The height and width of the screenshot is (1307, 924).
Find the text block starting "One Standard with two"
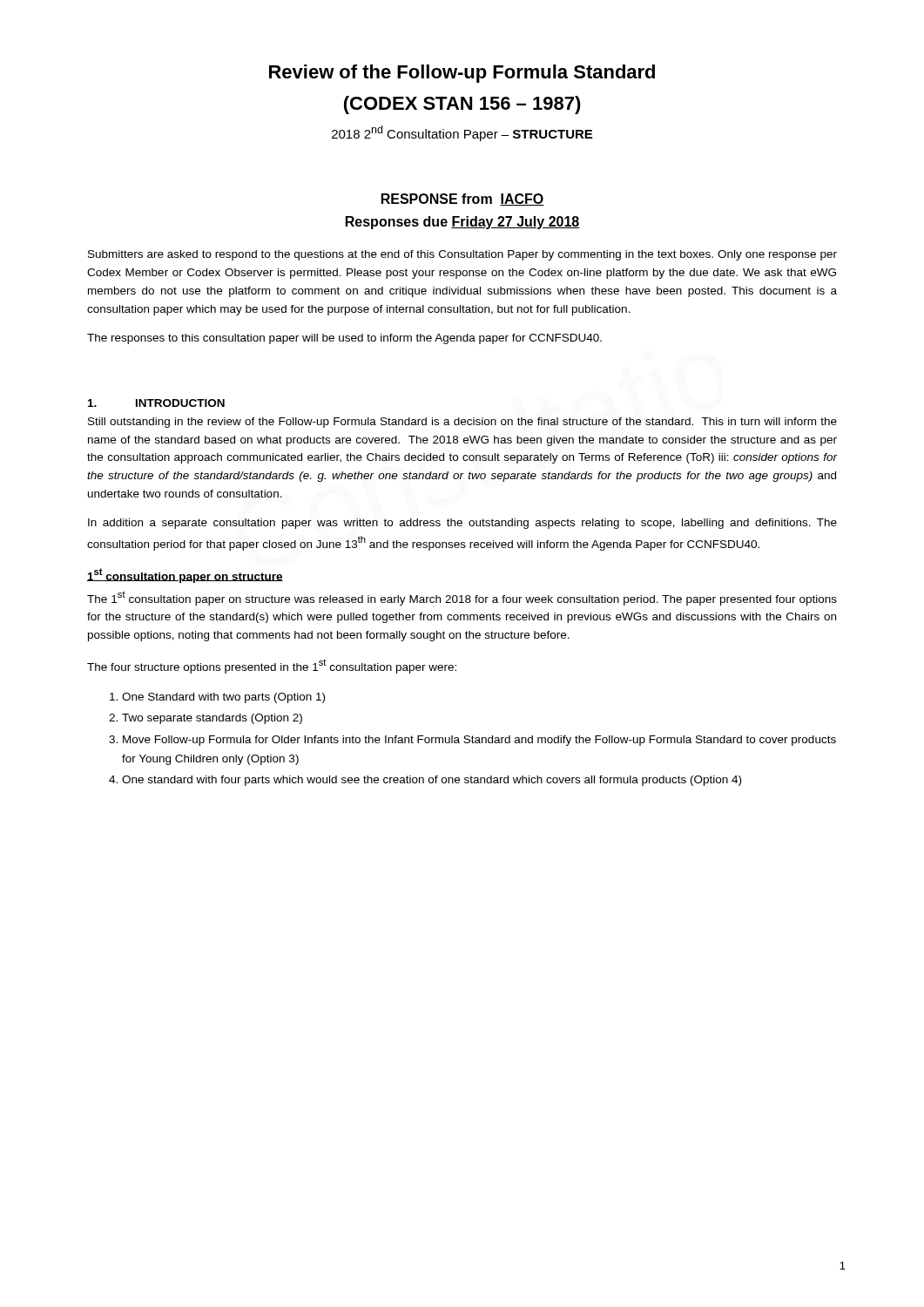tap(223, 698)
